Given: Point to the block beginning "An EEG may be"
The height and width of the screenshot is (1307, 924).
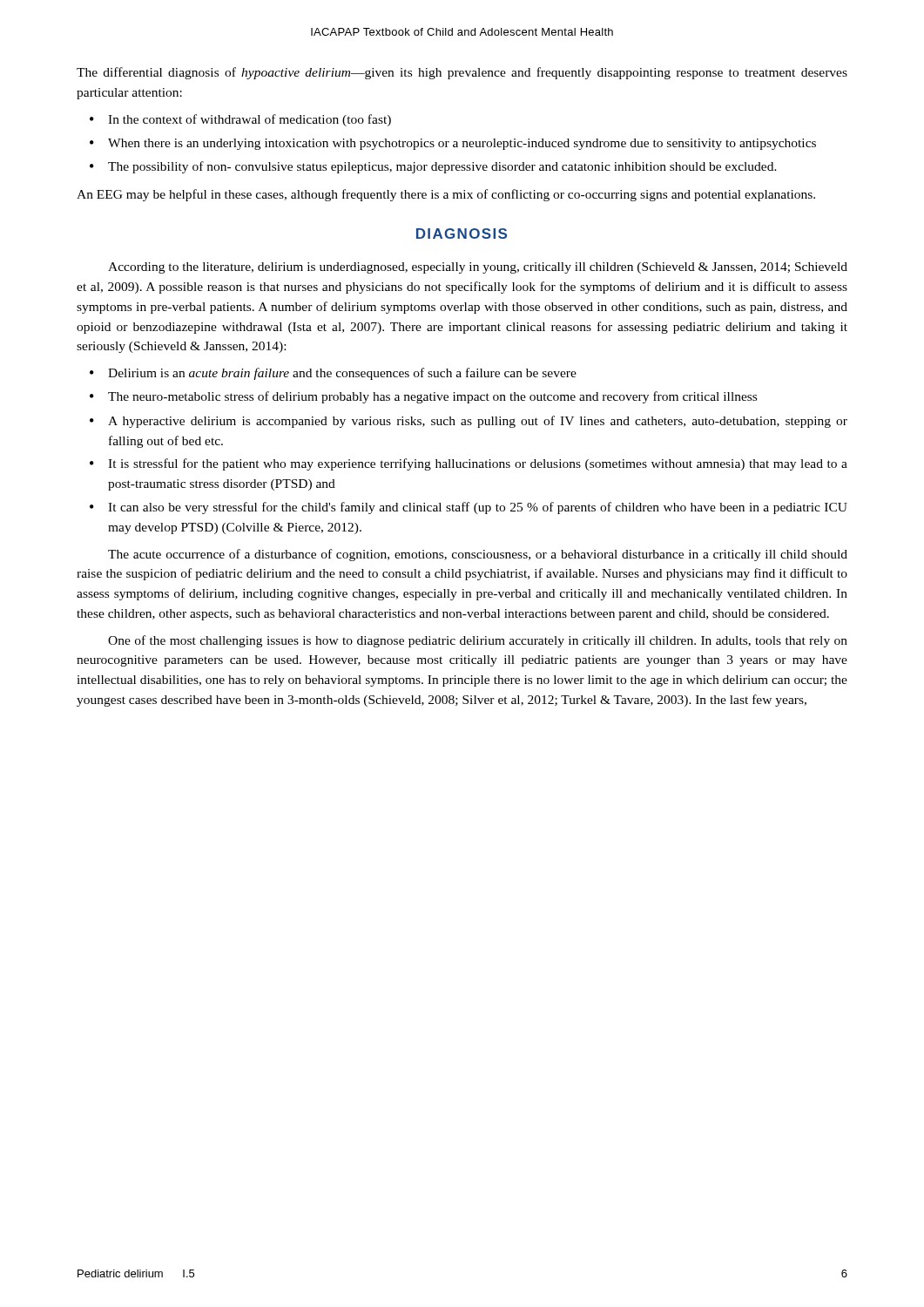Looking at the screenshot, I should 462,194.
